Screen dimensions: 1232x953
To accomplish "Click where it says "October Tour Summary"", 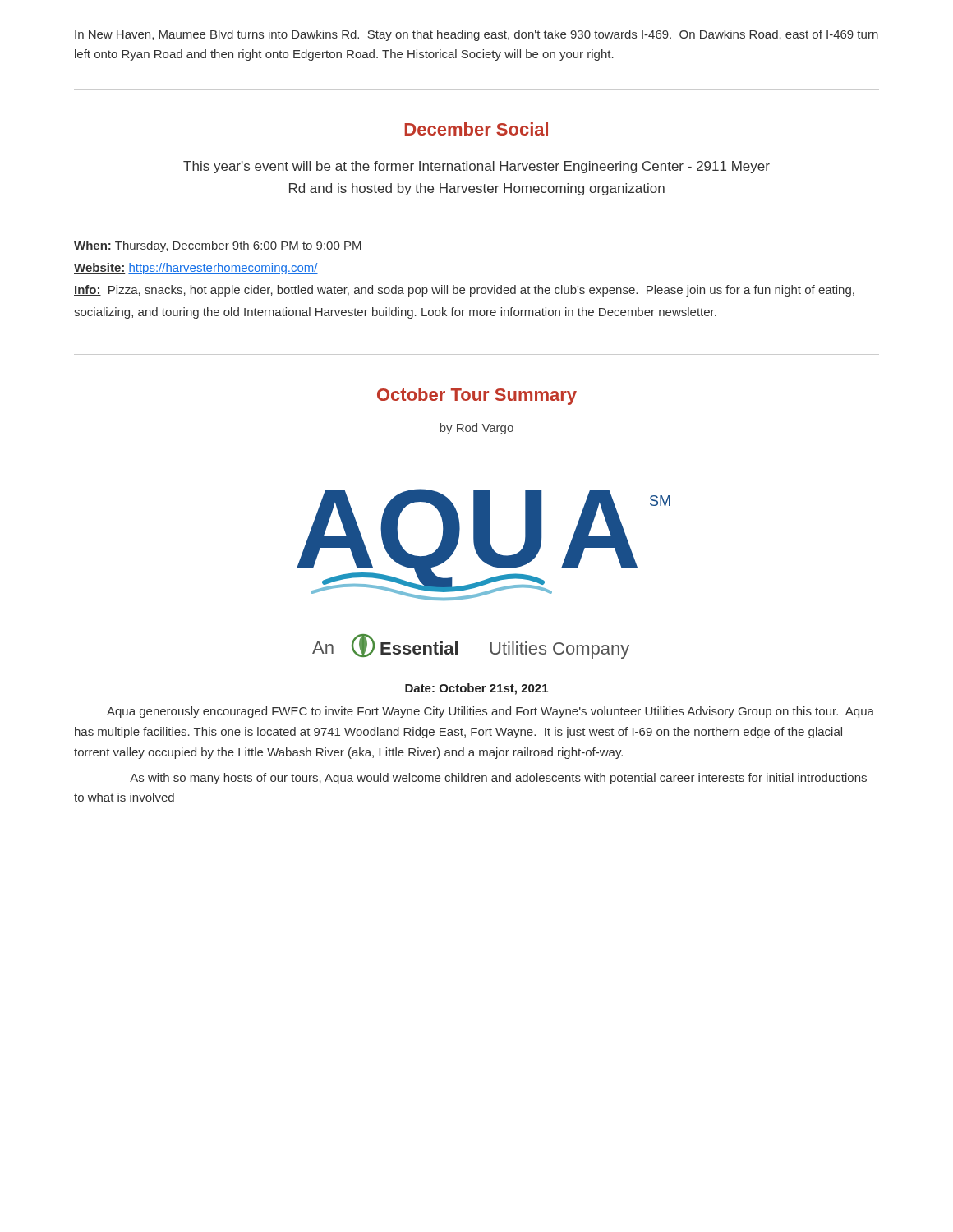I will tap(476, 395).
